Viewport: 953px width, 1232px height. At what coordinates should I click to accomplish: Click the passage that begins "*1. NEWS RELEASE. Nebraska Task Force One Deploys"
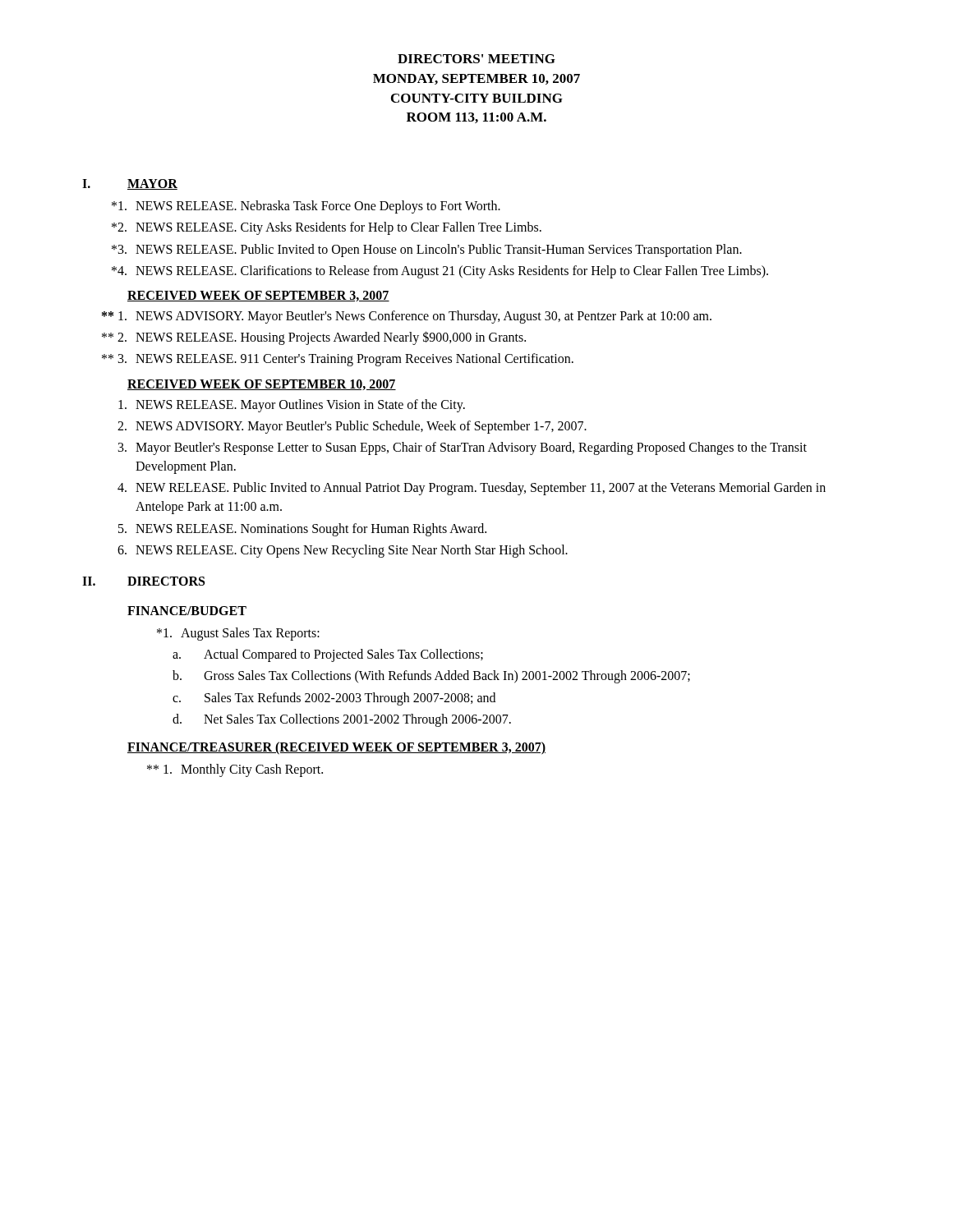476,206
